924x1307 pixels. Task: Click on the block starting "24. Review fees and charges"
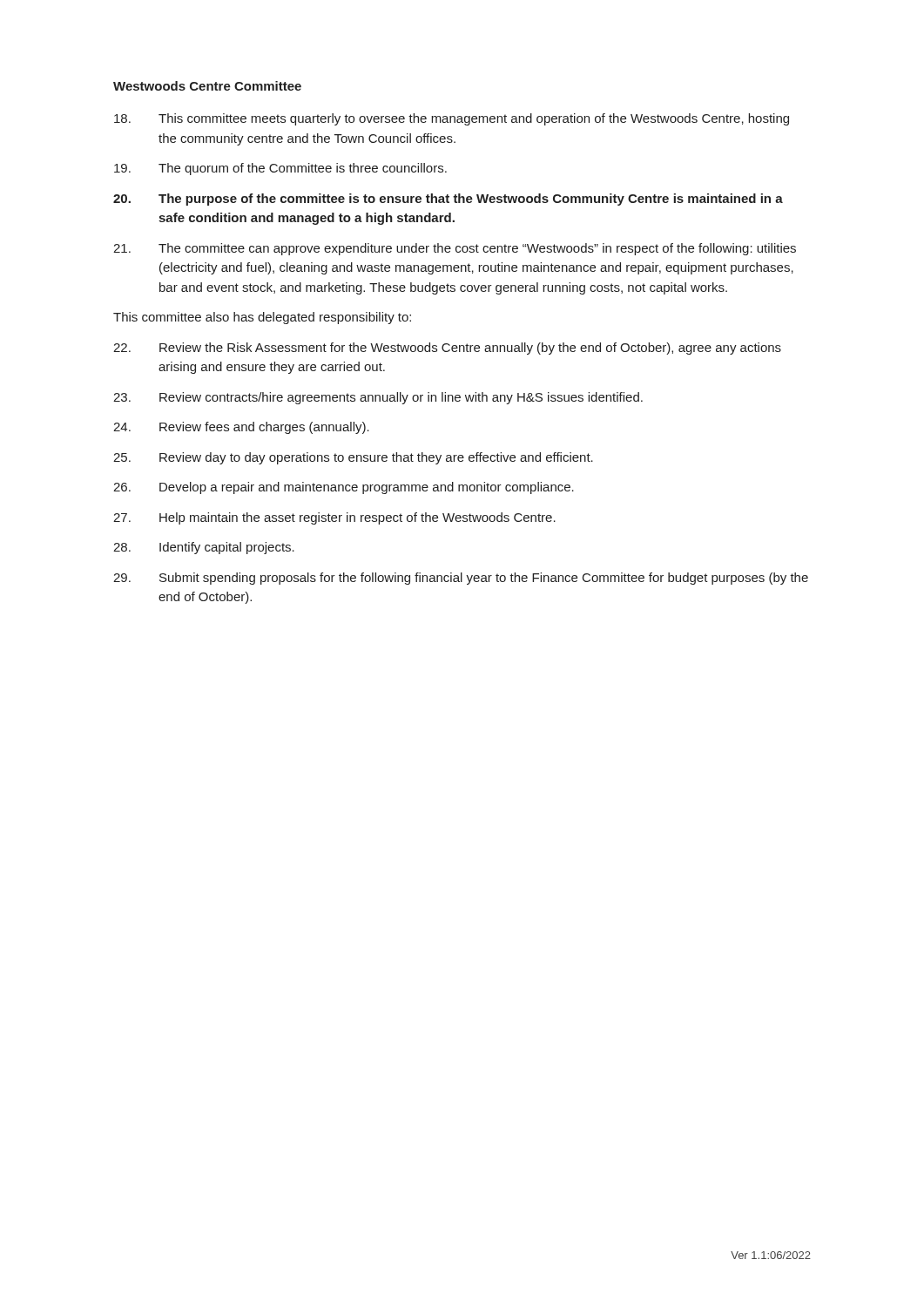[241, 428]
